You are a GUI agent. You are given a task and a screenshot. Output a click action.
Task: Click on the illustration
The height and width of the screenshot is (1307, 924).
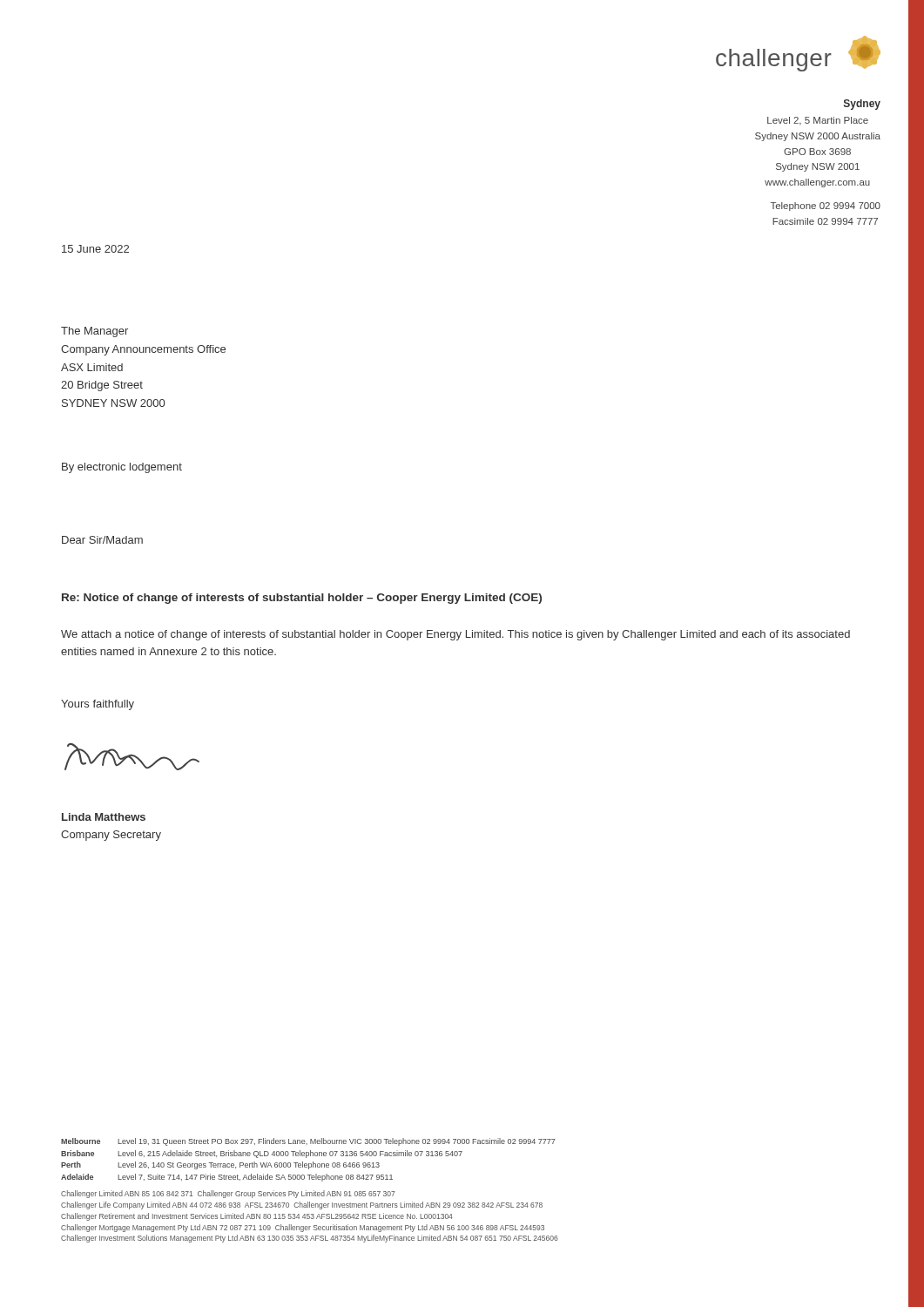(139, 756)
